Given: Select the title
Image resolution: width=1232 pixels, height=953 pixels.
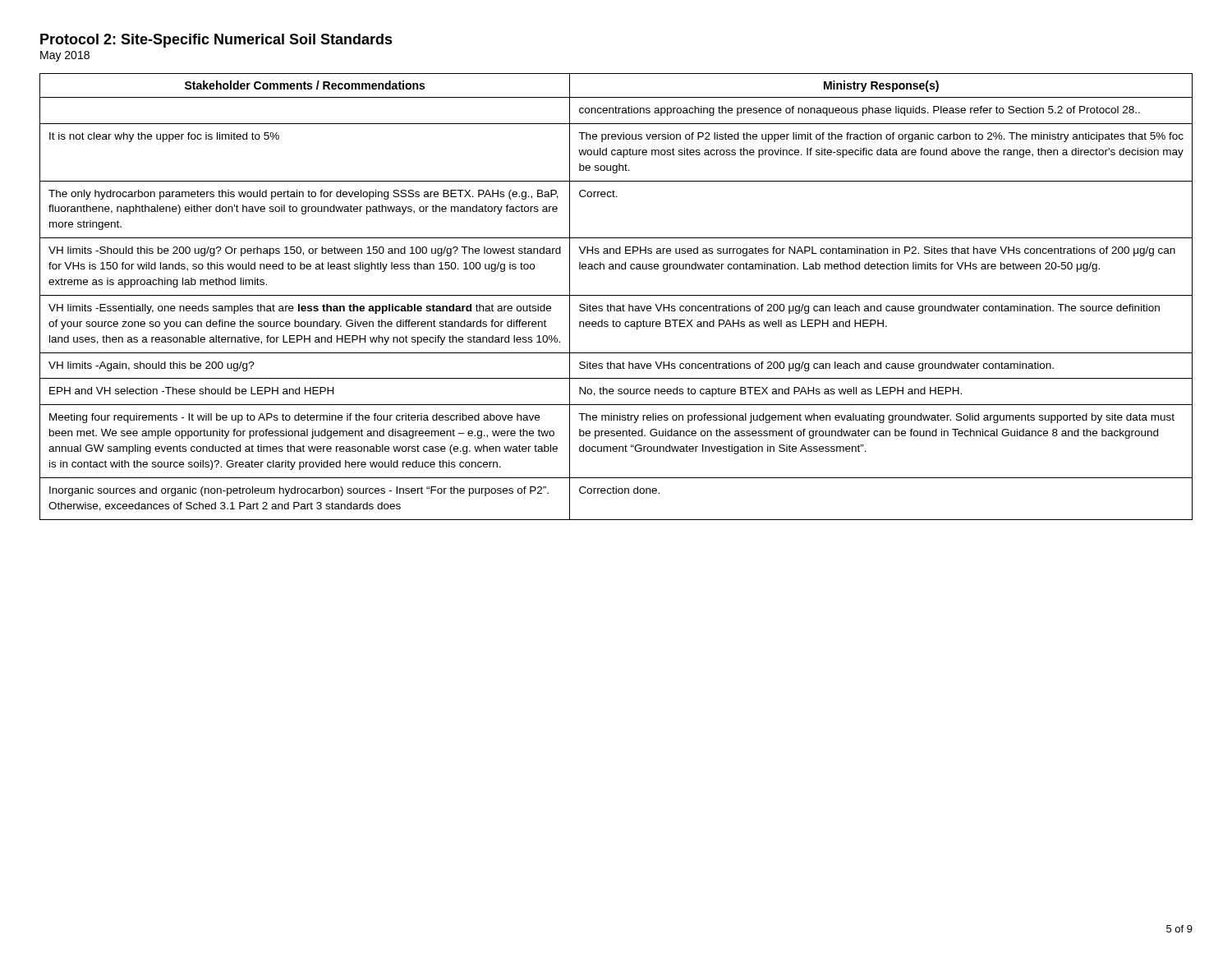Looking at the screenshot, I should (x=216, y=39).
